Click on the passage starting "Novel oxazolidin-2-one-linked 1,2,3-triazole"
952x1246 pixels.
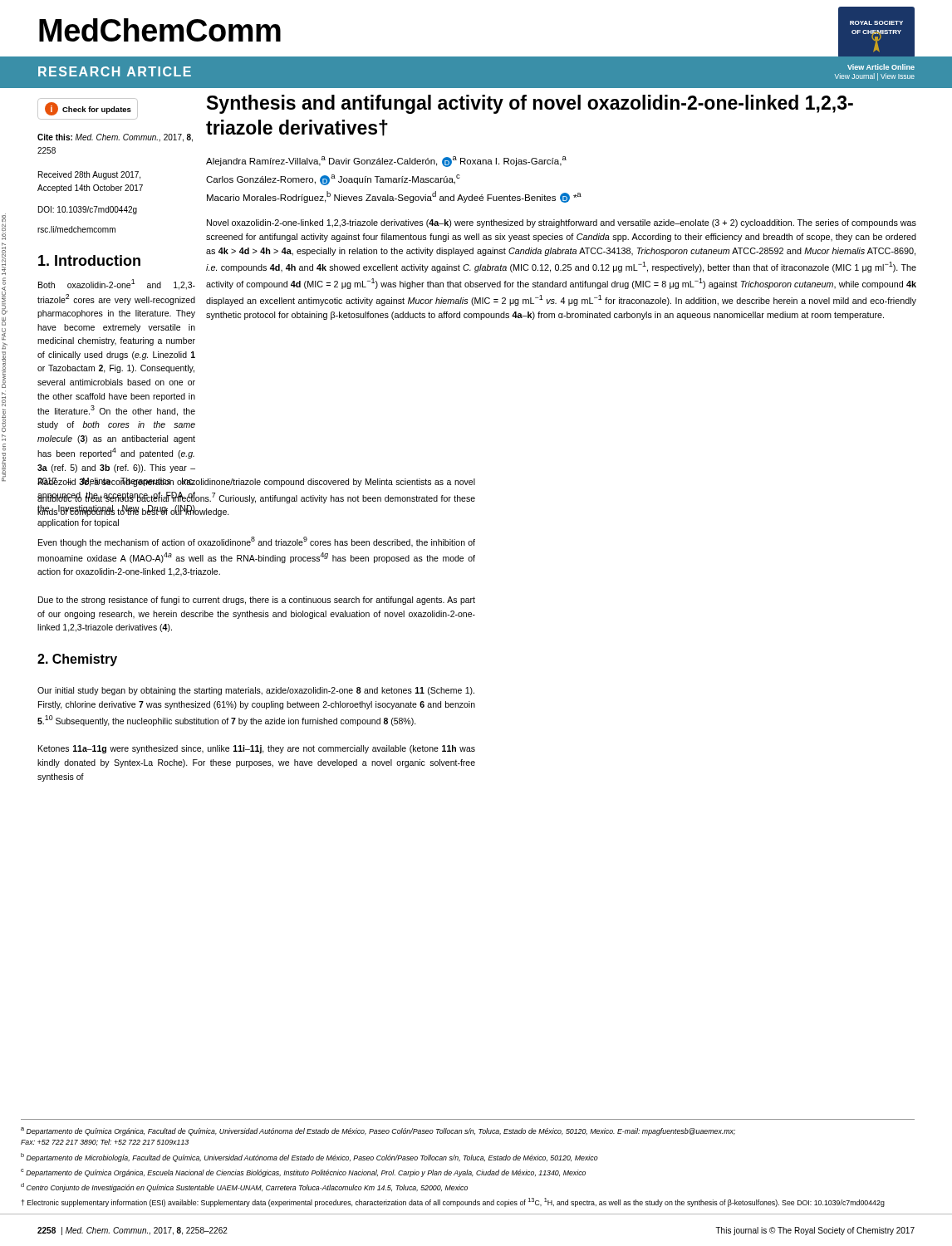tap(561, 269)
